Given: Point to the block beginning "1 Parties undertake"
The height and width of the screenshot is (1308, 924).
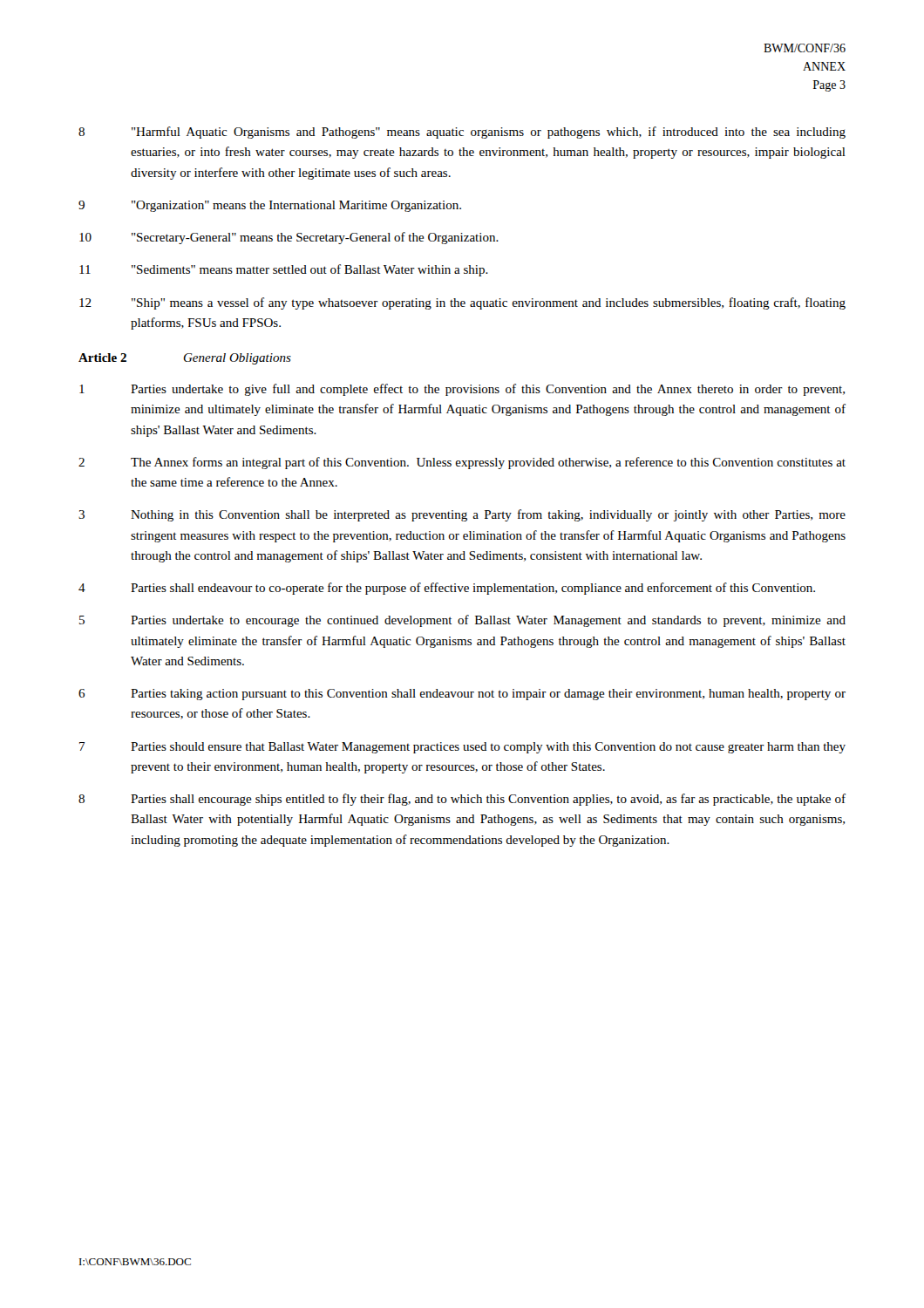Looking at the screenshot, I should [x=462, y=410].
